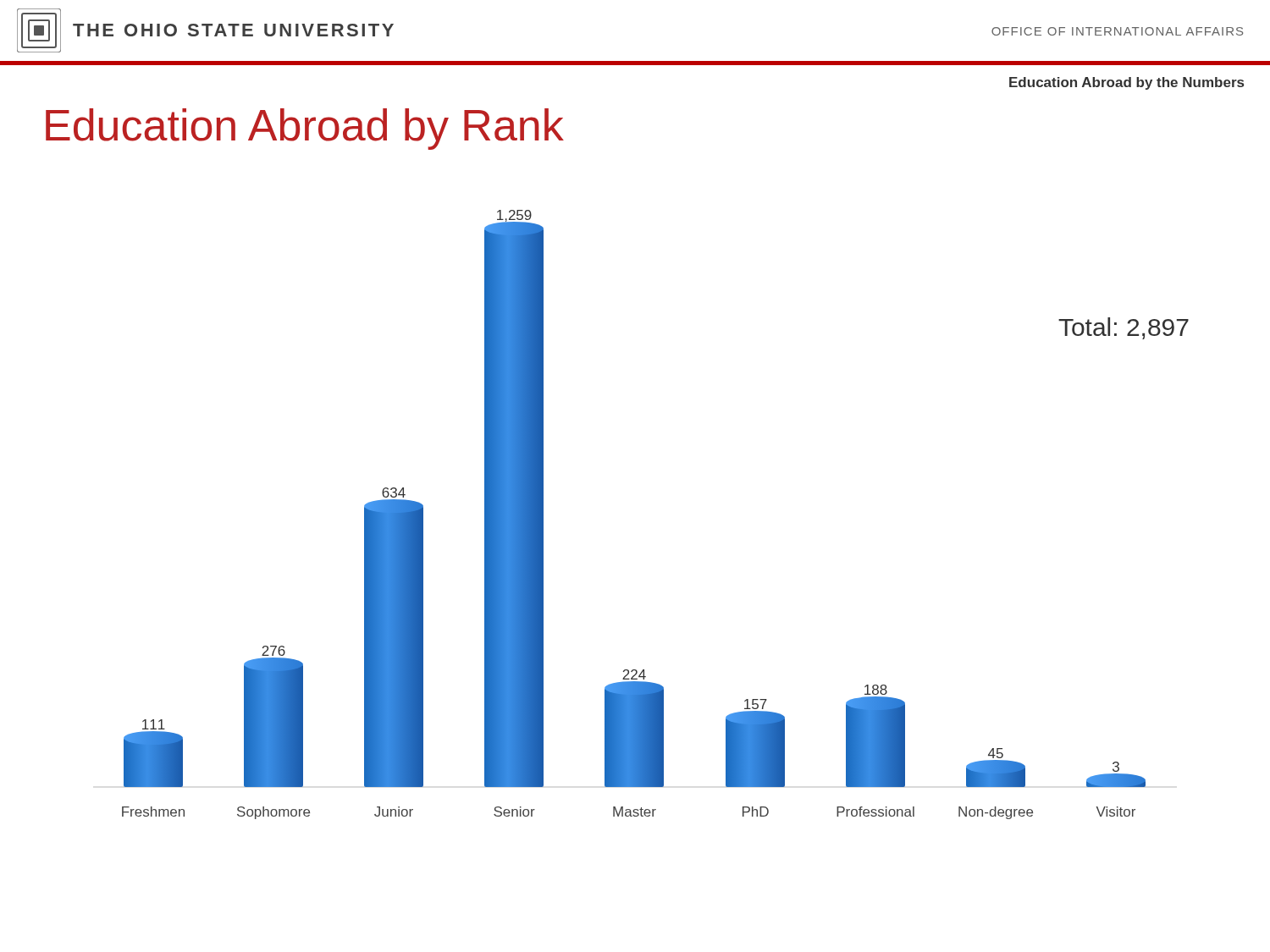1270x952 pixels.
Task: Find the text with the text "Education Abroad by the Numbers"
Action: (x=1126, y=82)
